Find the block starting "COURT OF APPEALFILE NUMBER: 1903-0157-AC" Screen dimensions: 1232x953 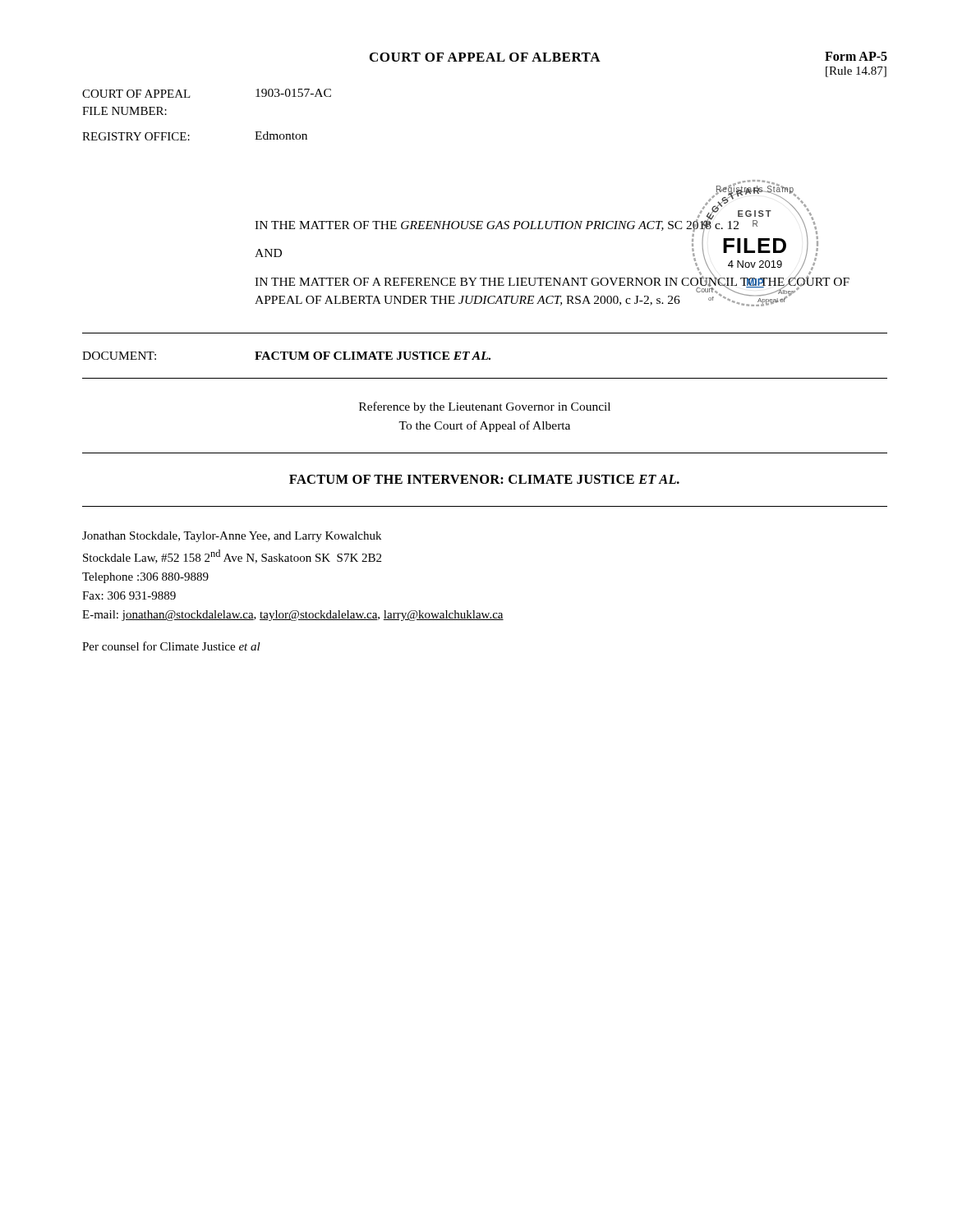[x=138, y=93]
